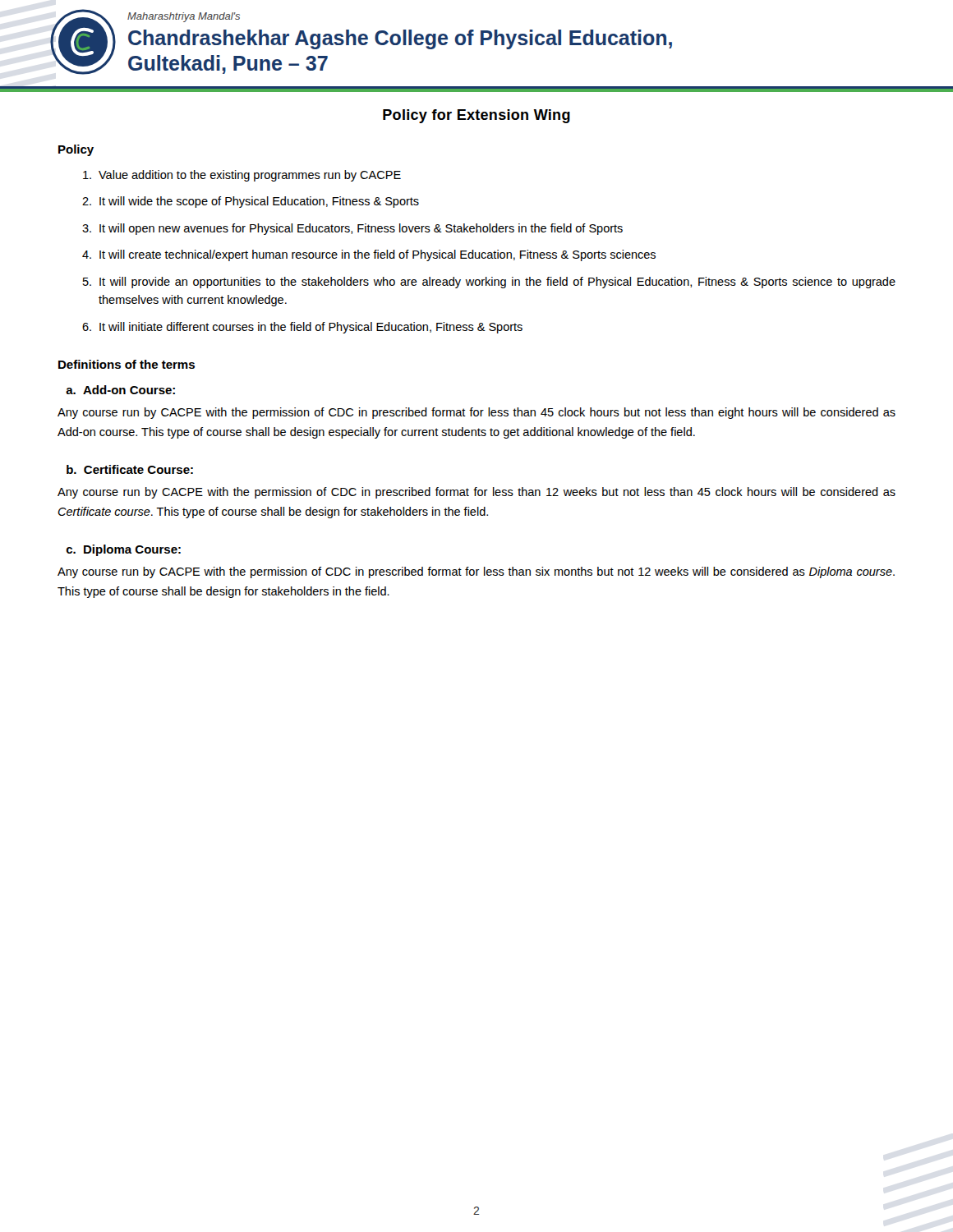
Task: Select the title
Action: pyautogui.click(x=476, y=115)
